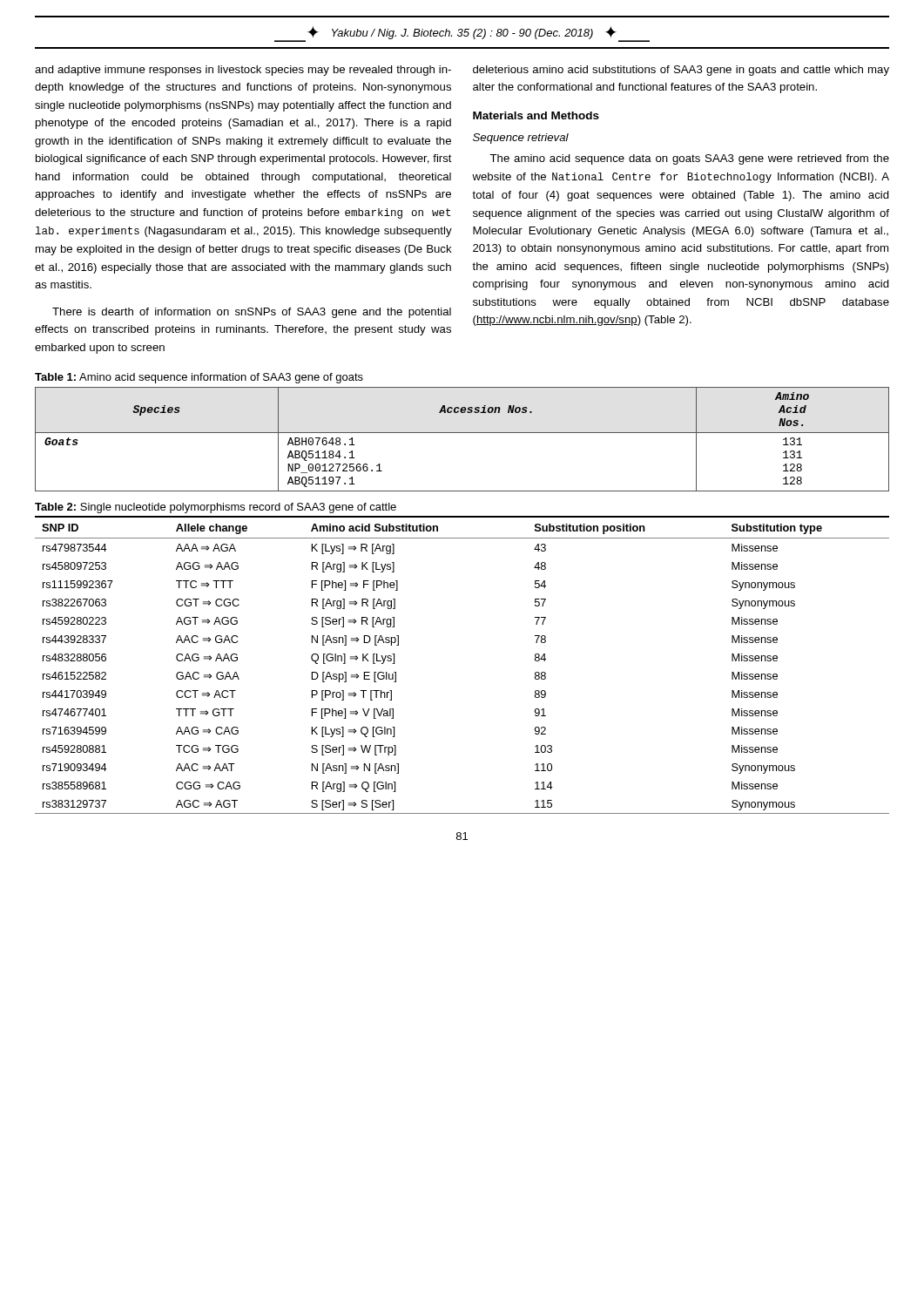Find the element starting "Table 1: Amino acid"
This screenshot has width=924, height=1307.
coord(199,377)
